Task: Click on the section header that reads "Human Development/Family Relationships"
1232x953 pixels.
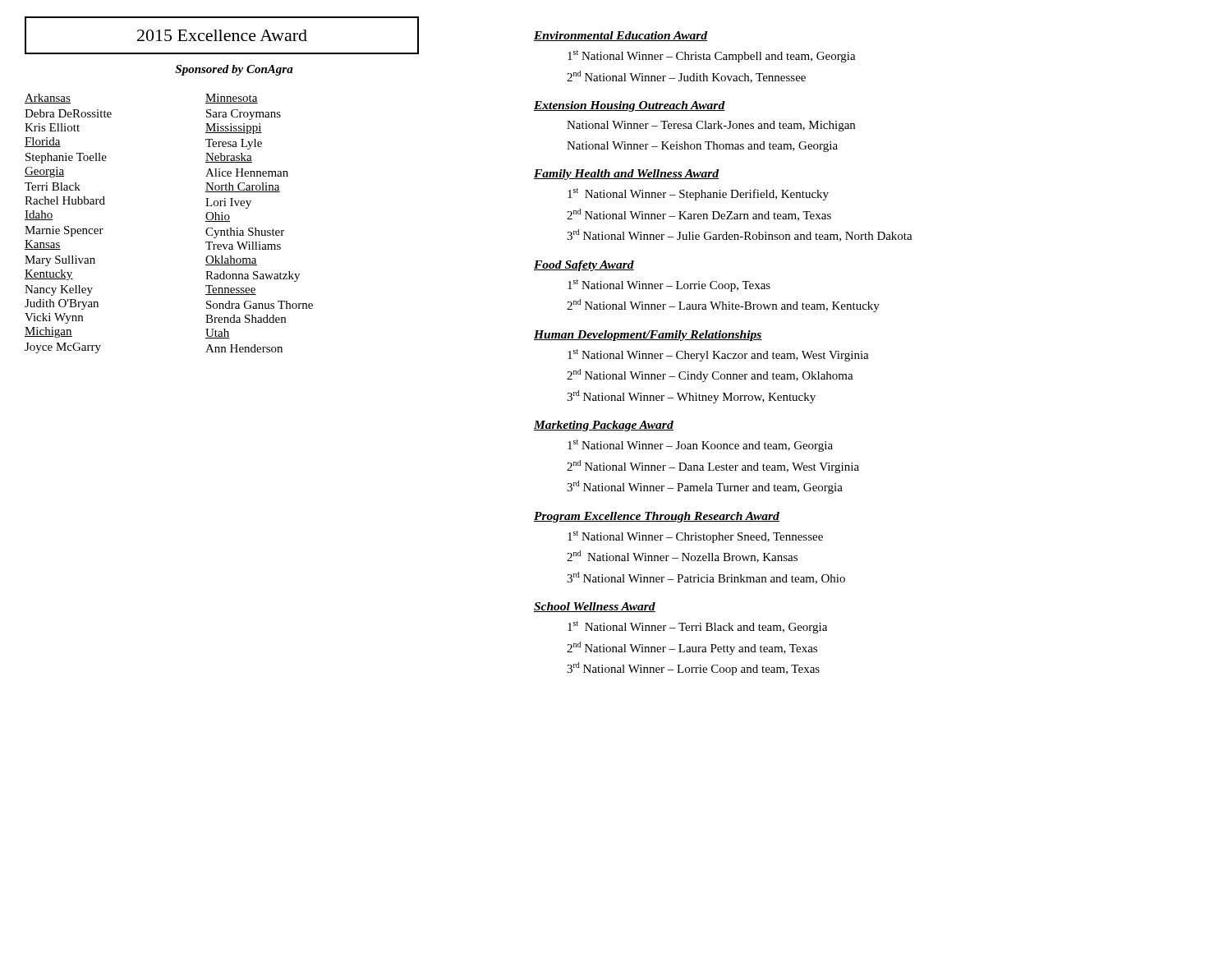Action: (x=648, y=336)
